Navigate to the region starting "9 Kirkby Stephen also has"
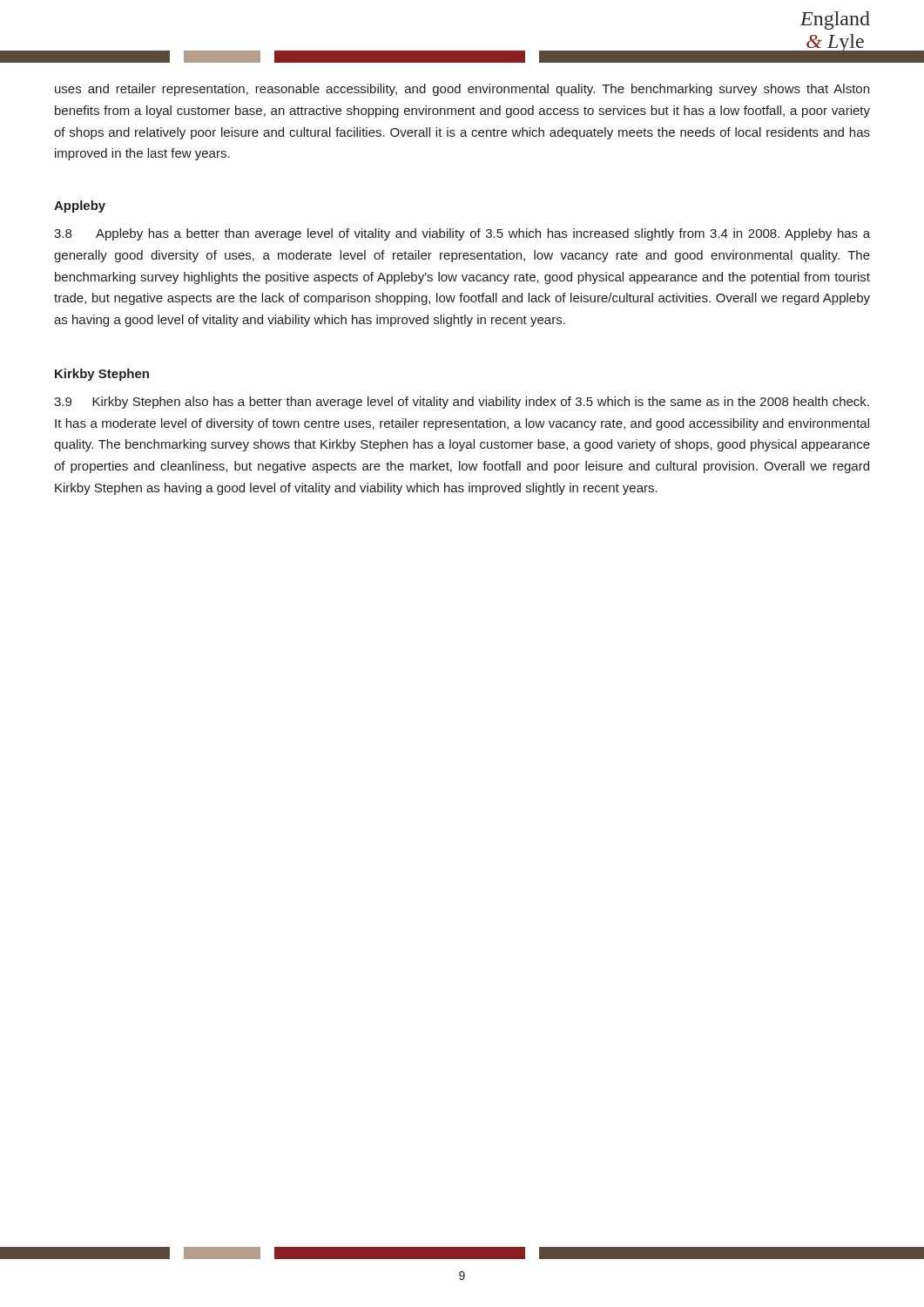The image size is (924, 1307). 462,444
